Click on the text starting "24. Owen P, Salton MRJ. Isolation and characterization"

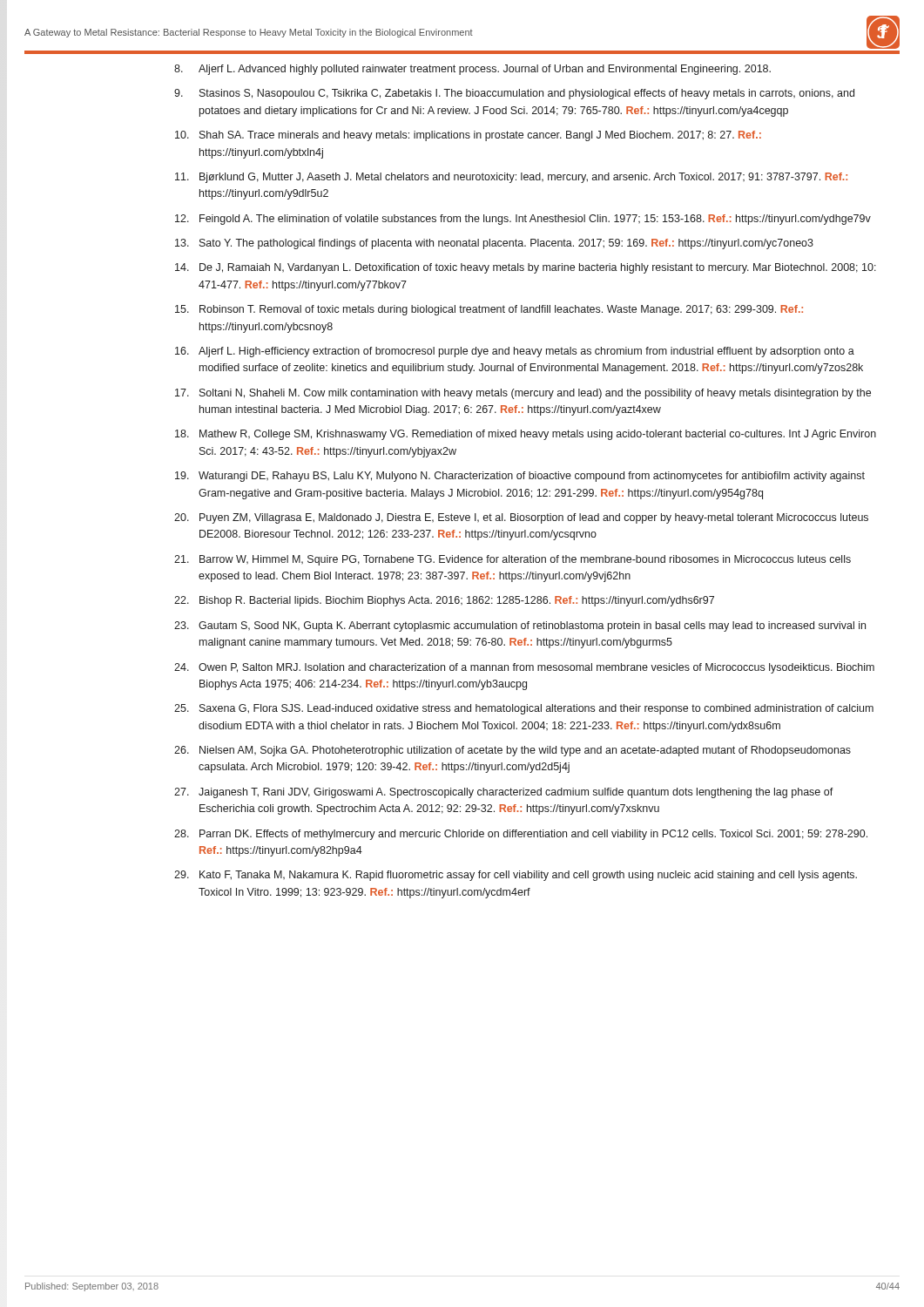pos(527,676)
